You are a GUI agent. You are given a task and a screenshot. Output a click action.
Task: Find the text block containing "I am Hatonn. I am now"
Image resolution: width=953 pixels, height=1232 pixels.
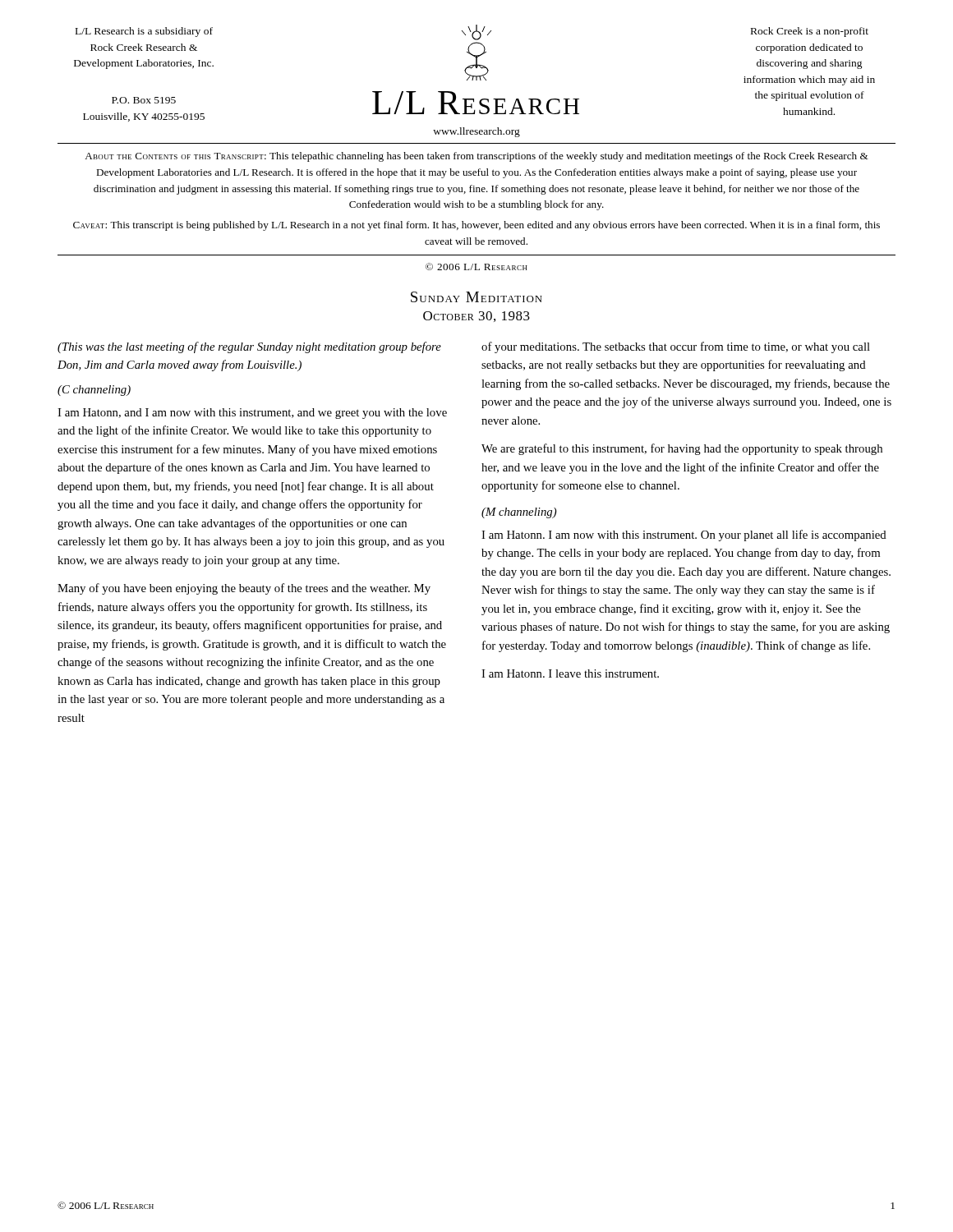click(x=686, y=590)
